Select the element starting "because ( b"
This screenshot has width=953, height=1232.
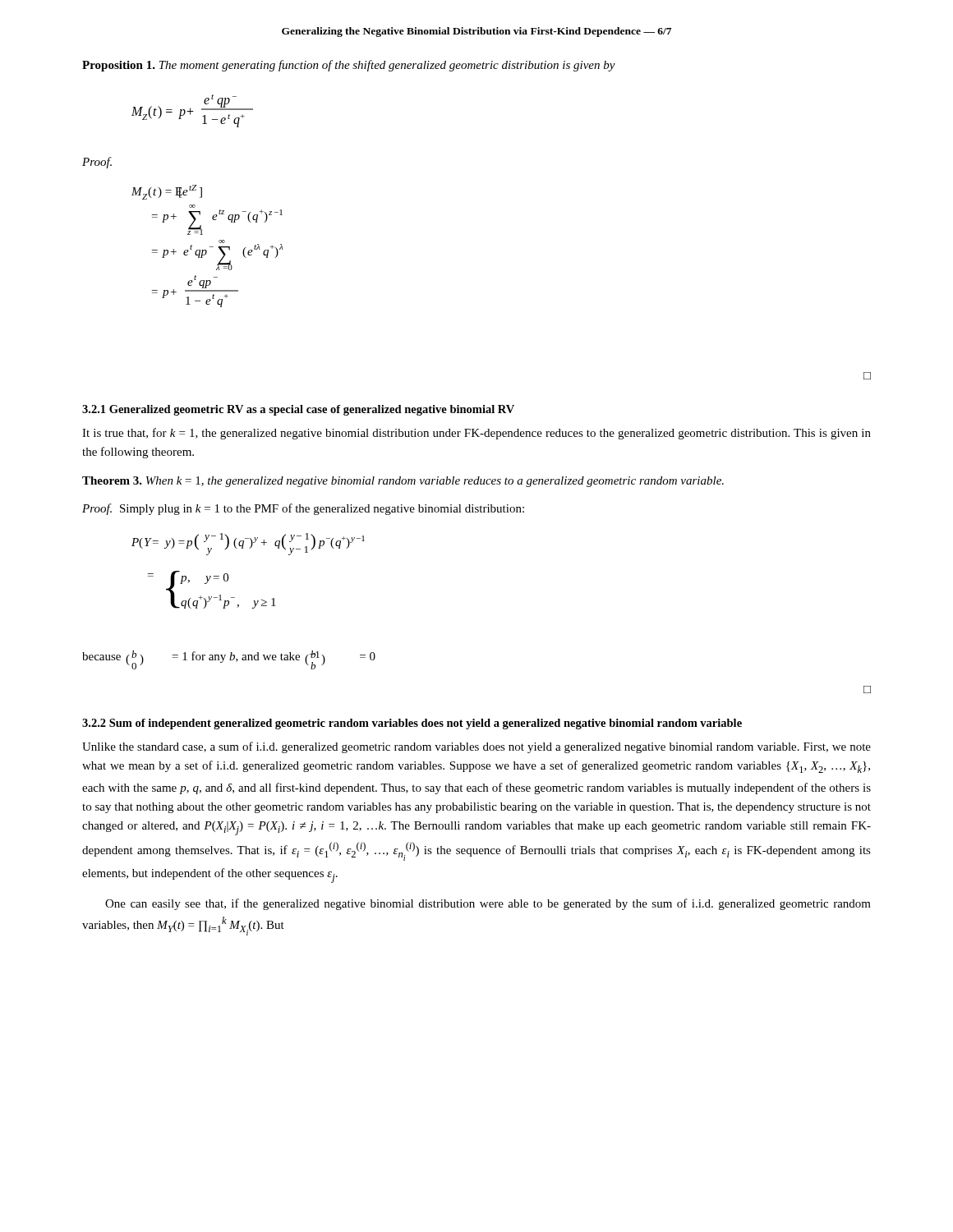click(x=229, y=658)
